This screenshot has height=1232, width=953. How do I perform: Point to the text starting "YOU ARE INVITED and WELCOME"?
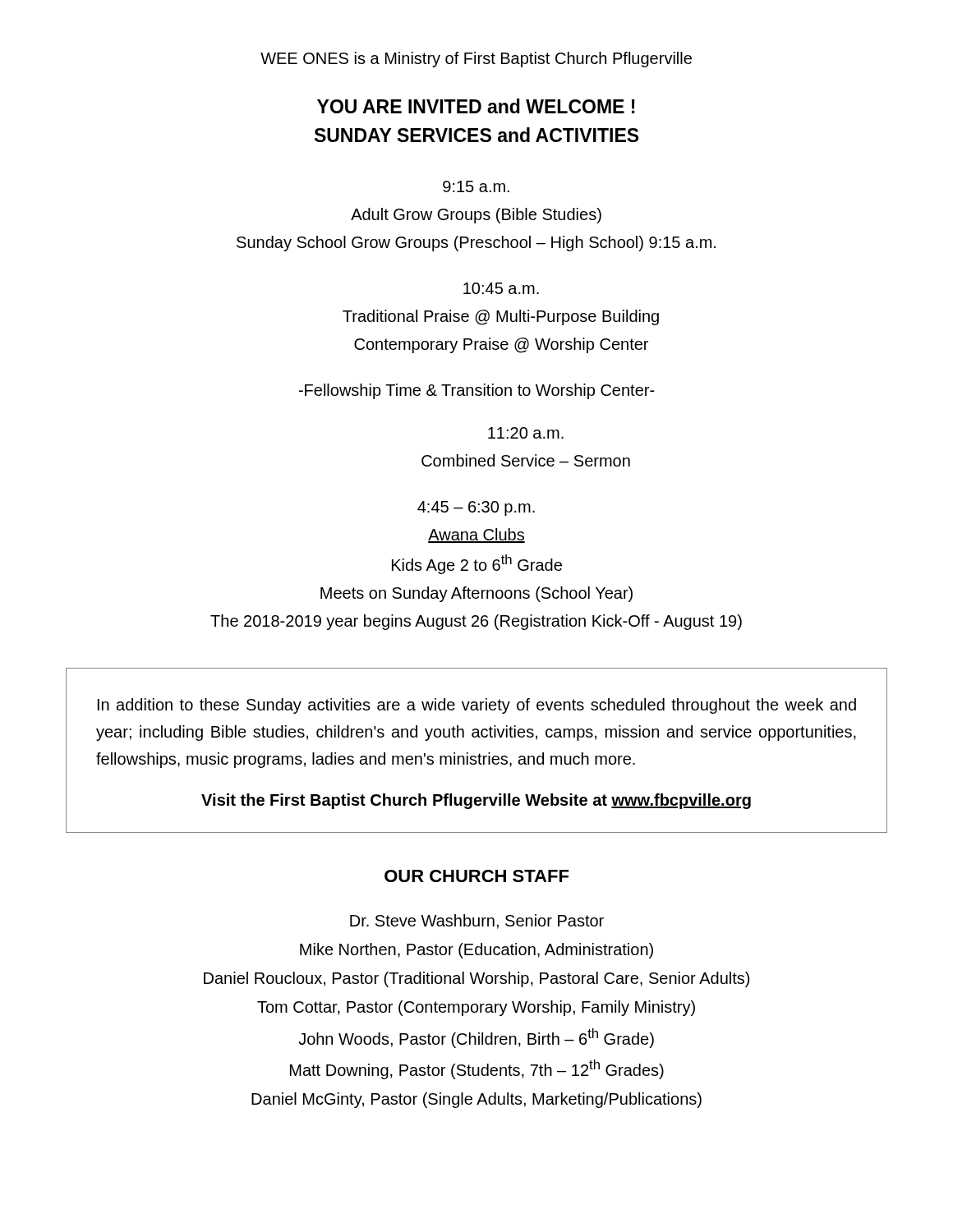pos(476,121)
